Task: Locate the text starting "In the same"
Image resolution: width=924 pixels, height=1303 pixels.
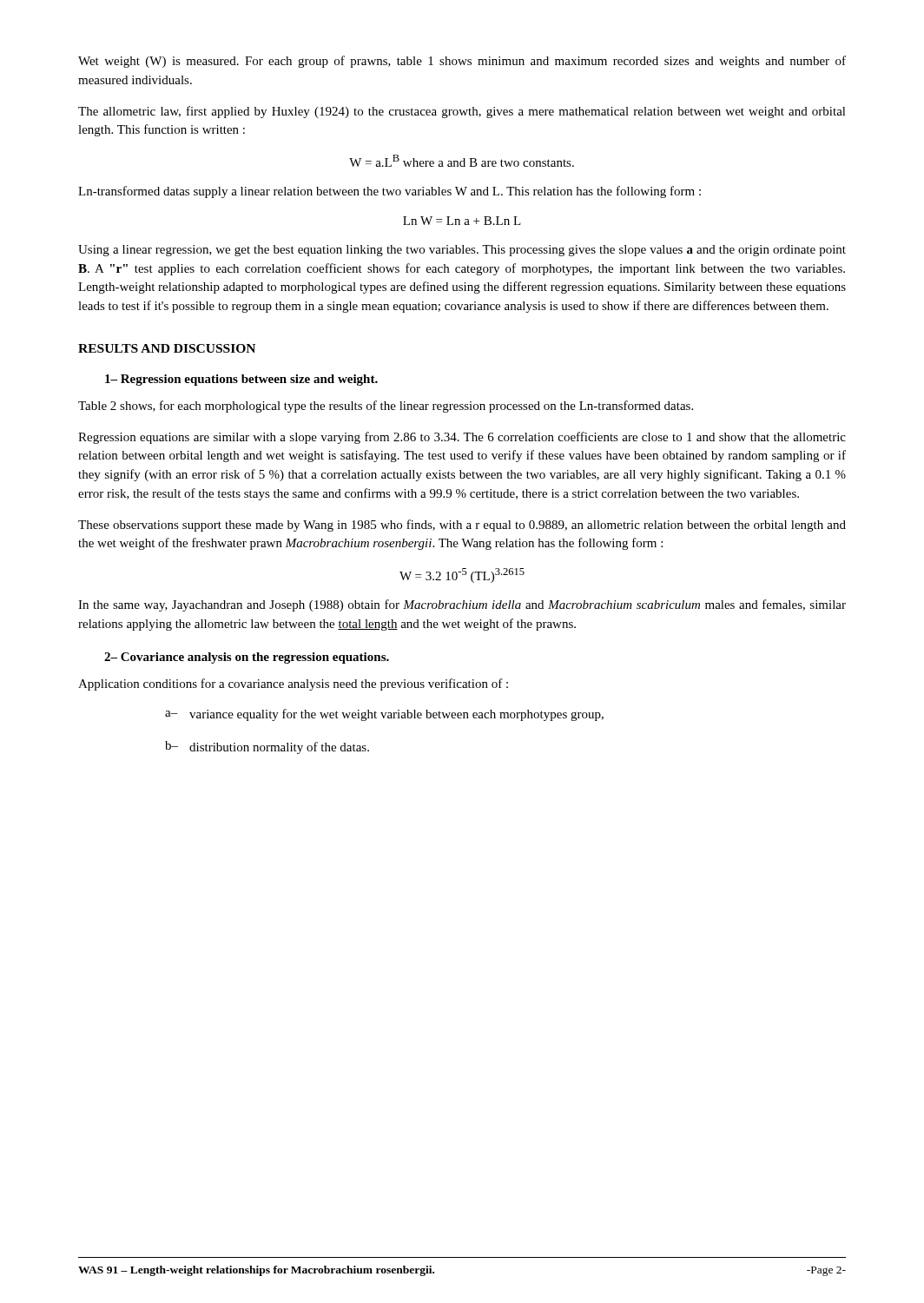Action: (x=462, y=614)
